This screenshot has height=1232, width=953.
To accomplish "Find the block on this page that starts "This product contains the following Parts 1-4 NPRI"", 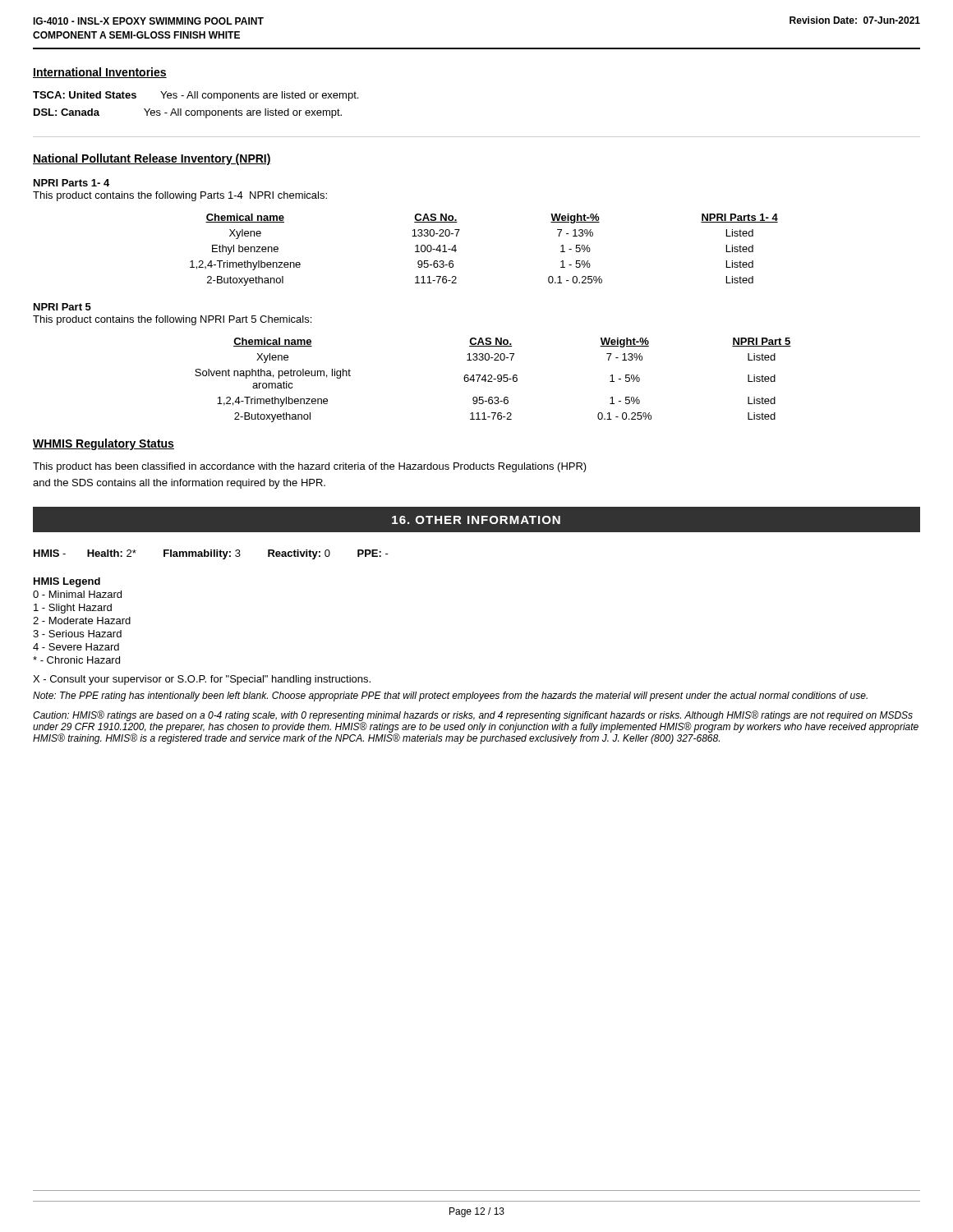I will [180, 195].
